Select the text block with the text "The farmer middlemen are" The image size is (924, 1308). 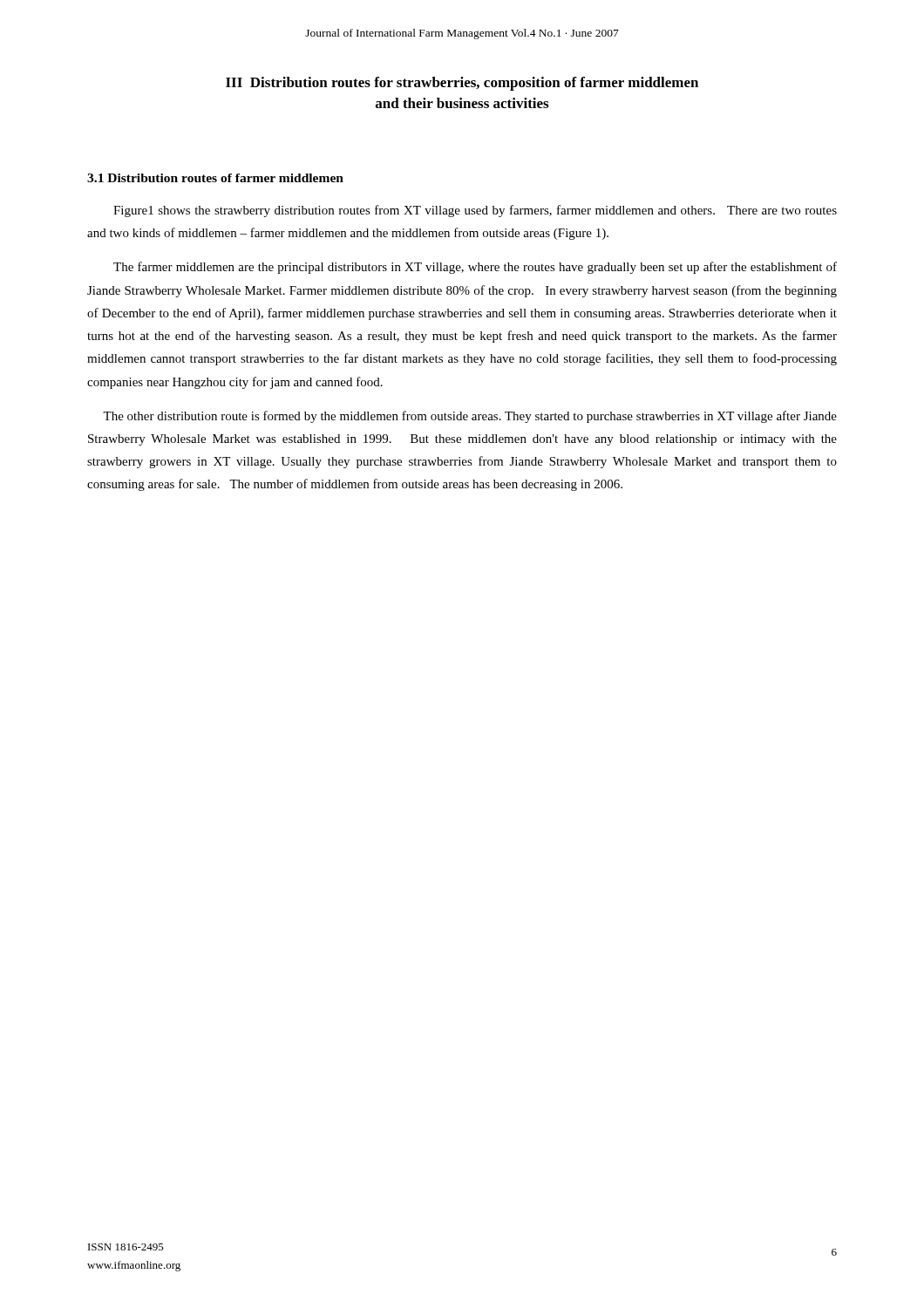[462, 324]
